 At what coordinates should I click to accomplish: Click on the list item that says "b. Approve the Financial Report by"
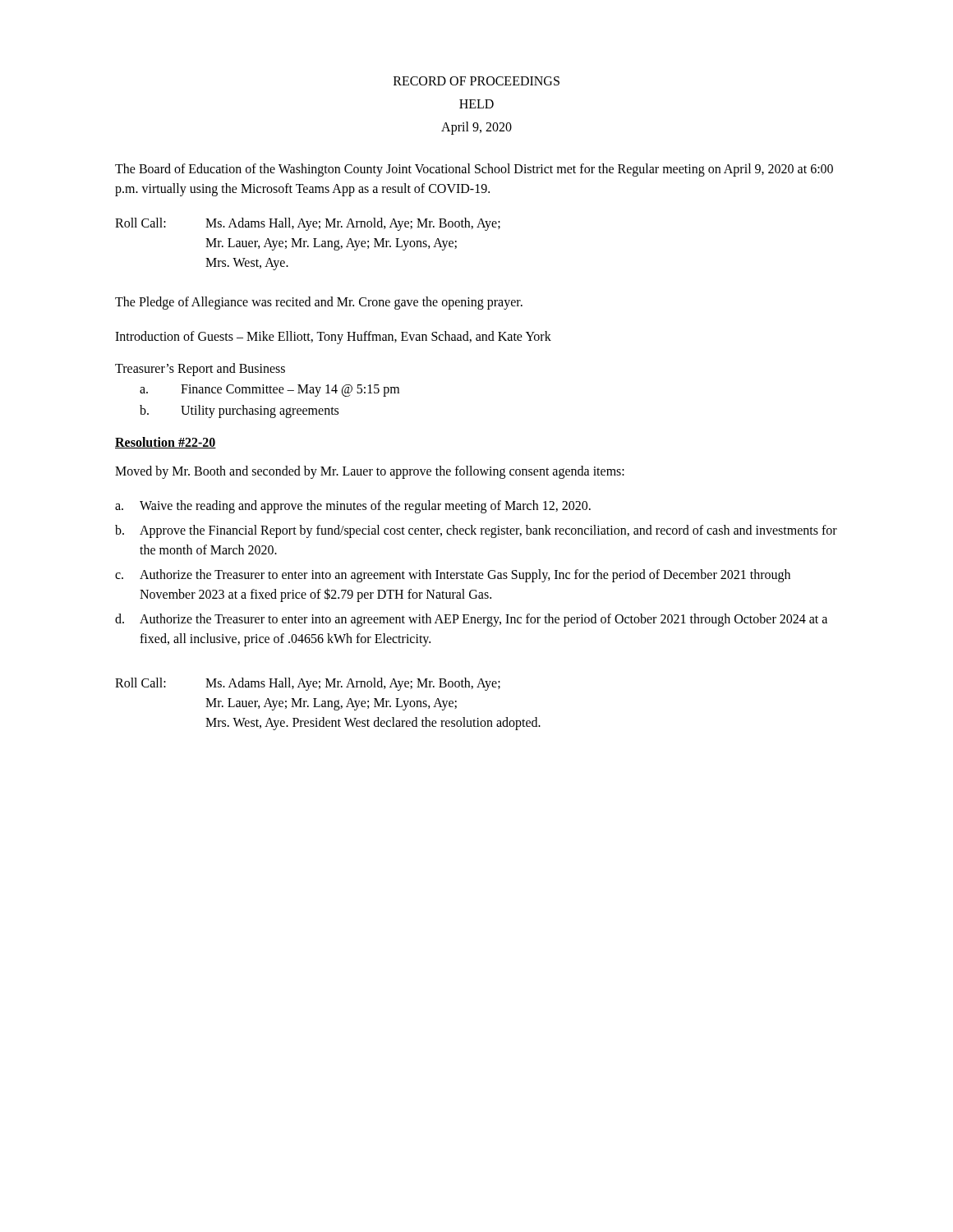476,540
